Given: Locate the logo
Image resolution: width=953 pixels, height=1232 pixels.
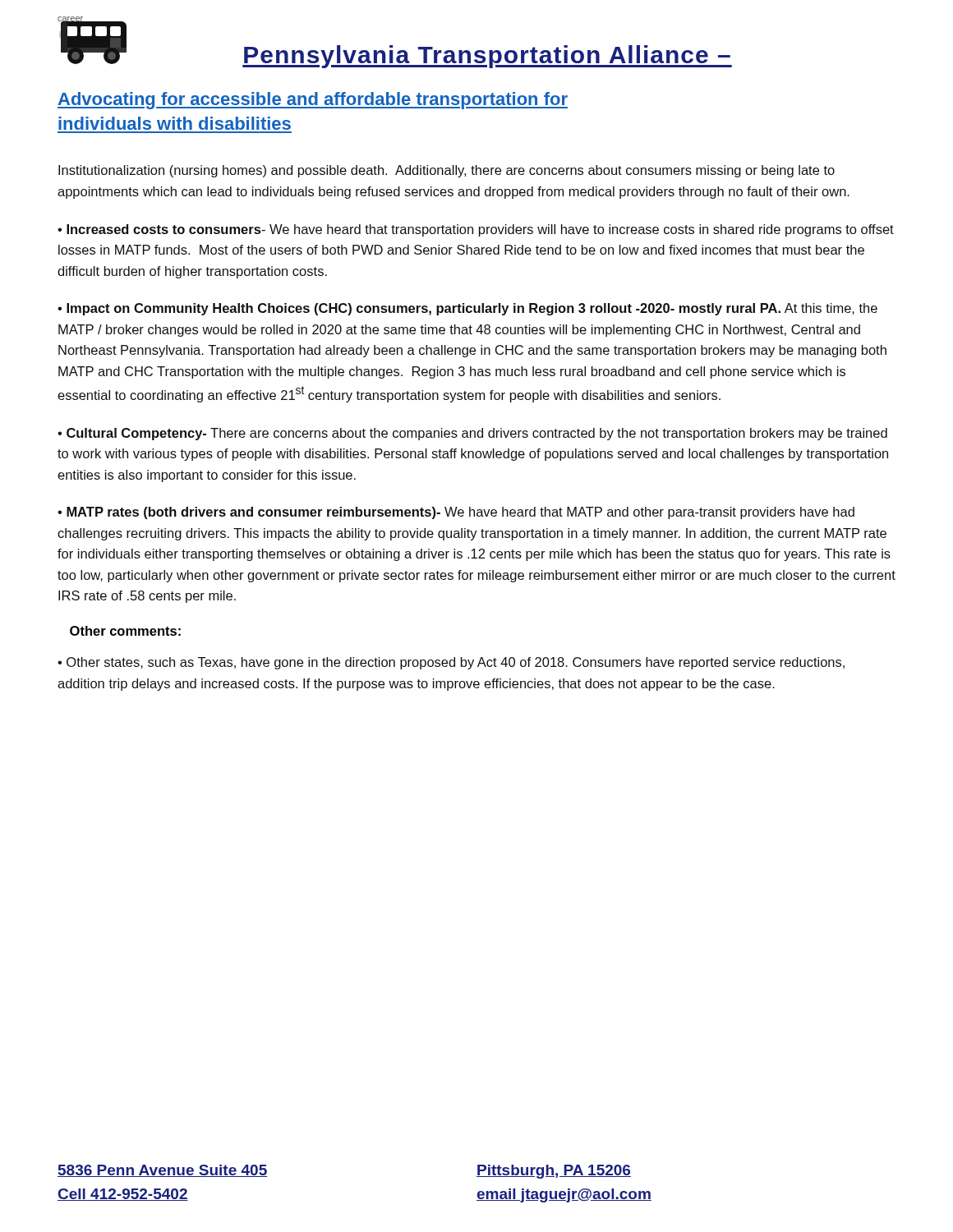Looking at the screenshot, I should tap(94, 44).
